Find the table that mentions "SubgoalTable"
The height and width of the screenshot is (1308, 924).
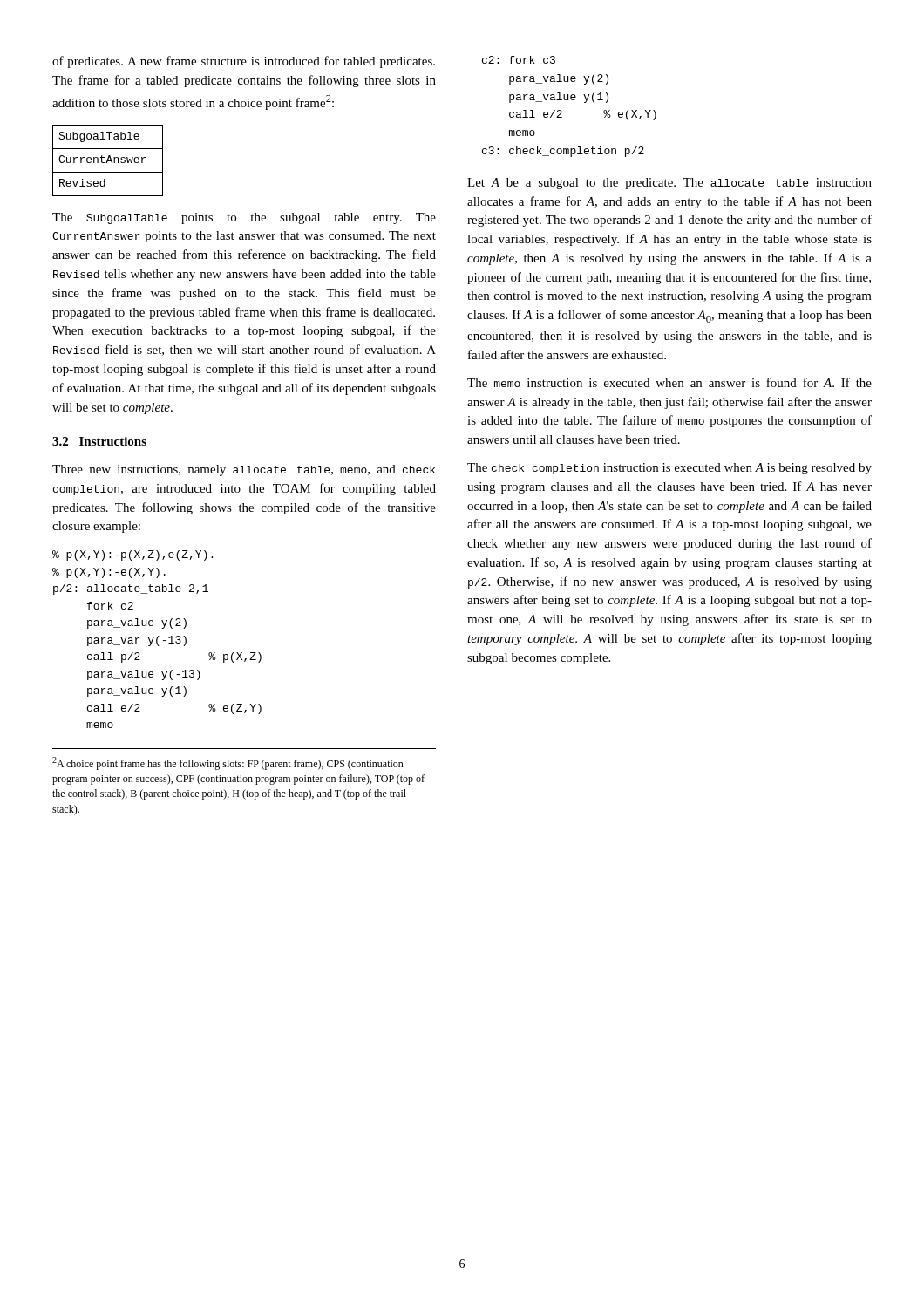244,160
